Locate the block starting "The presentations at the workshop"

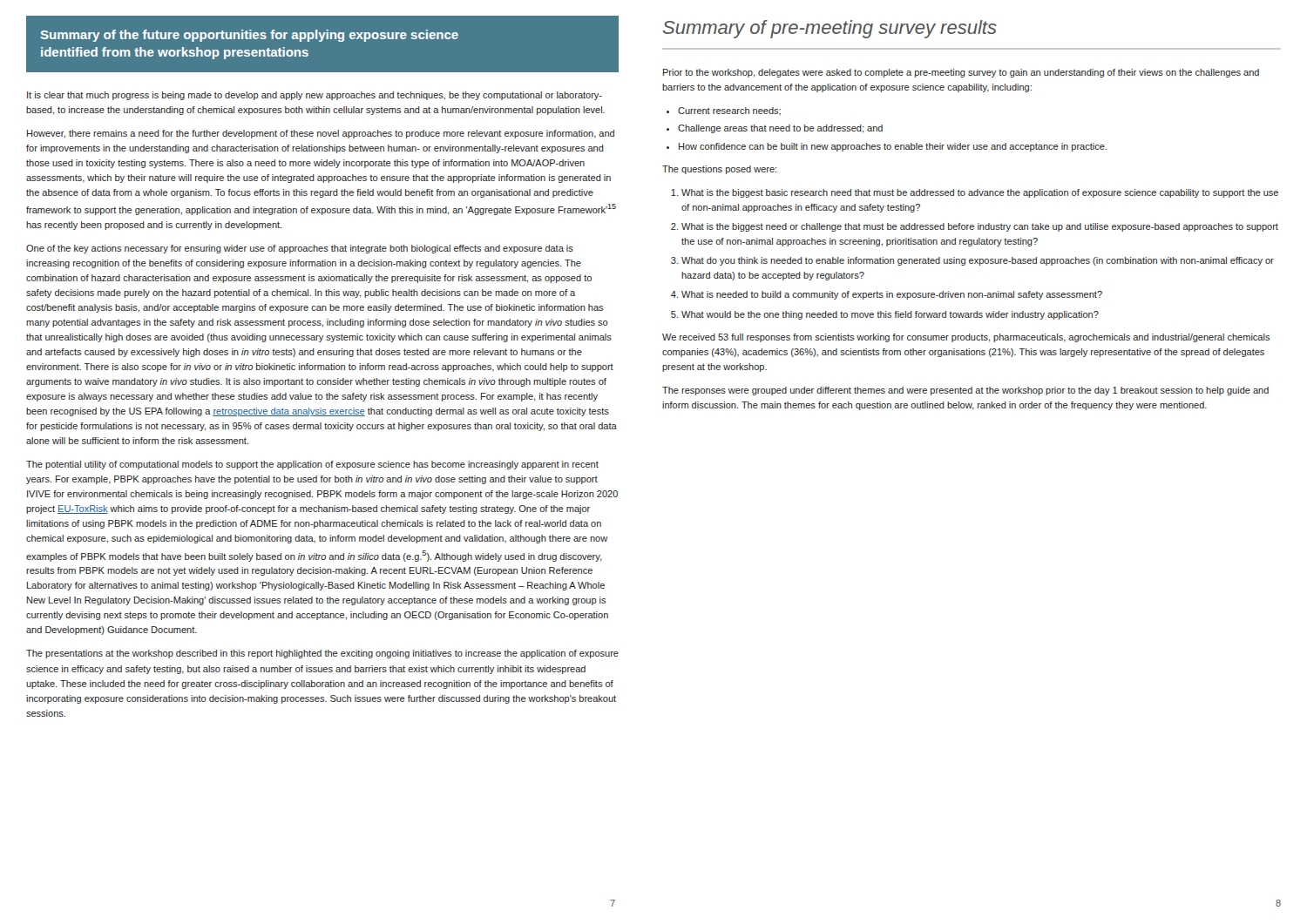tap(322, 684)
